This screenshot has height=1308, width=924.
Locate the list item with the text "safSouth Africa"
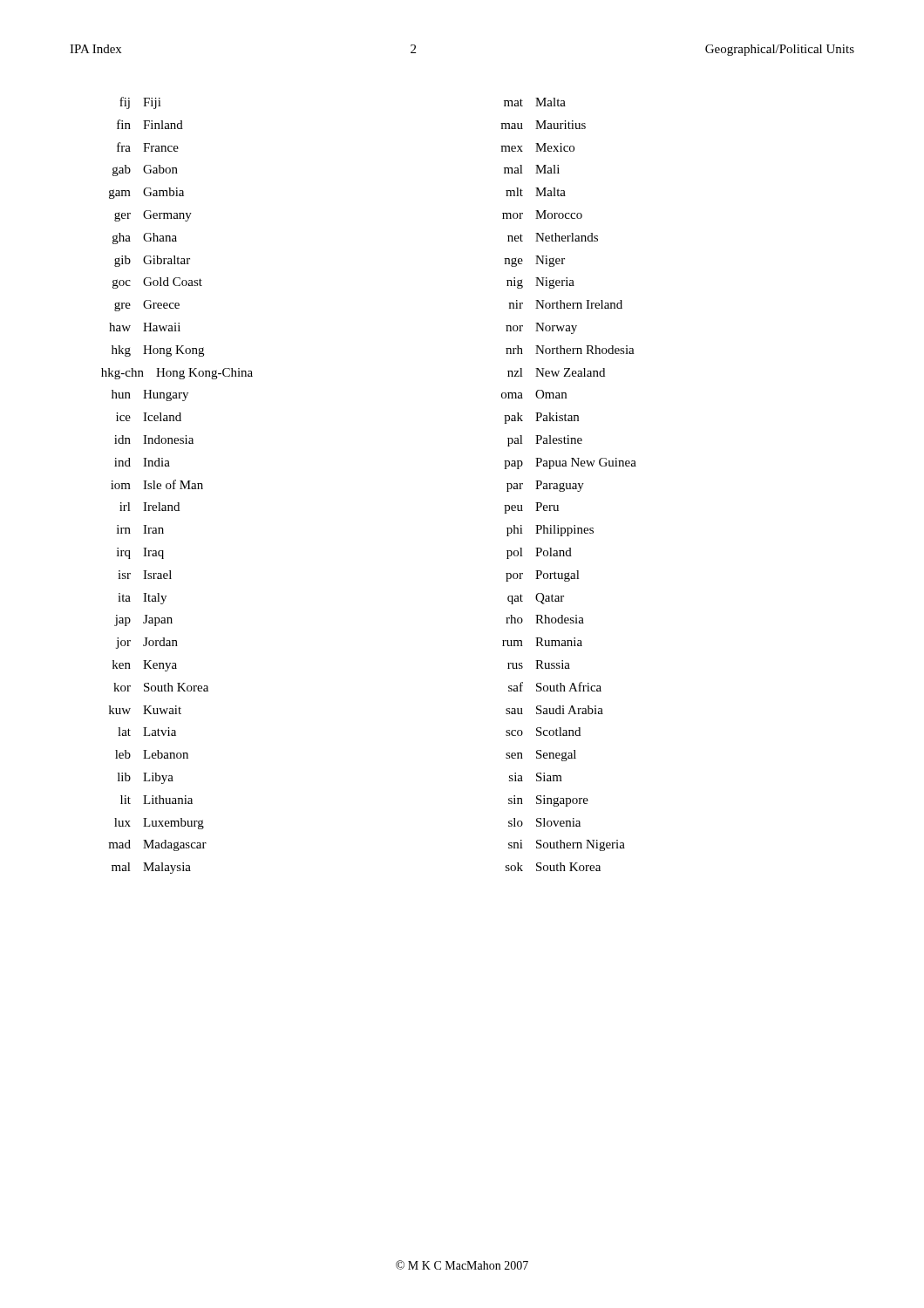(532, 688)
